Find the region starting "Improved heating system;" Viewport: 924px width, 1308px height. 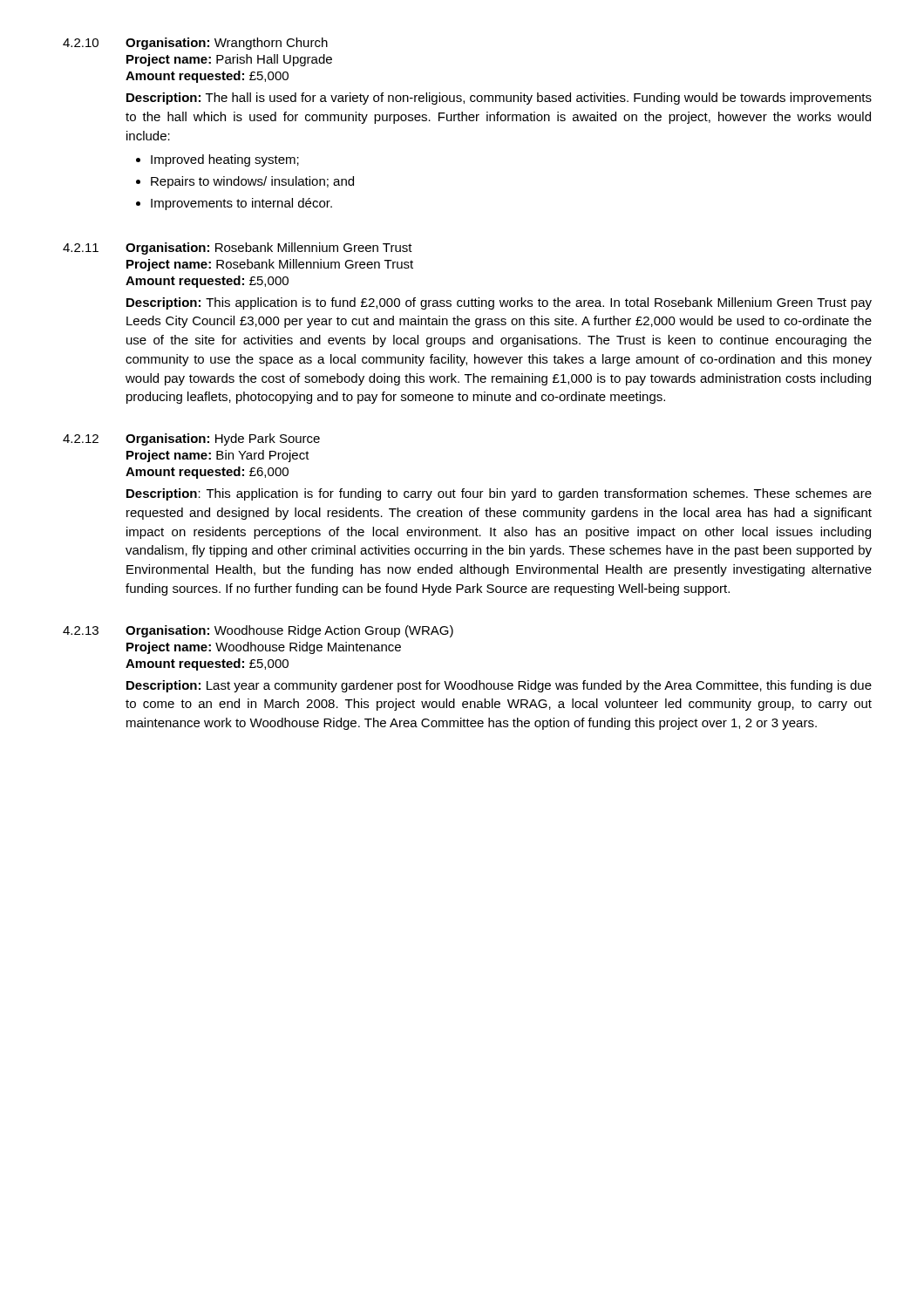click(225, 159)
